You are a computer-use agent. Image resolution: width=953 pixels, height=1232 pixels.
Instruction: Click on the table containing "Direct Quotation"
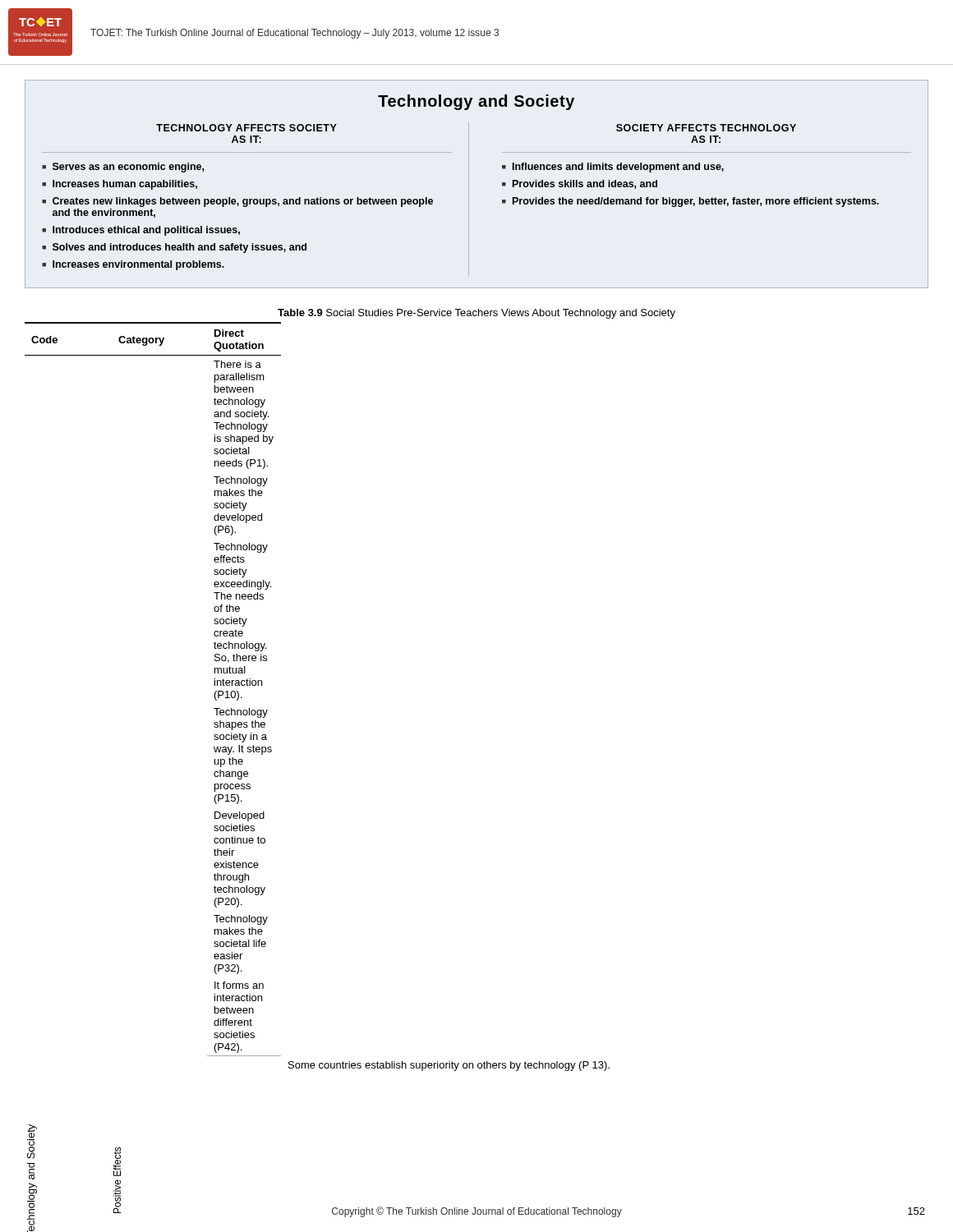(476, 777)
